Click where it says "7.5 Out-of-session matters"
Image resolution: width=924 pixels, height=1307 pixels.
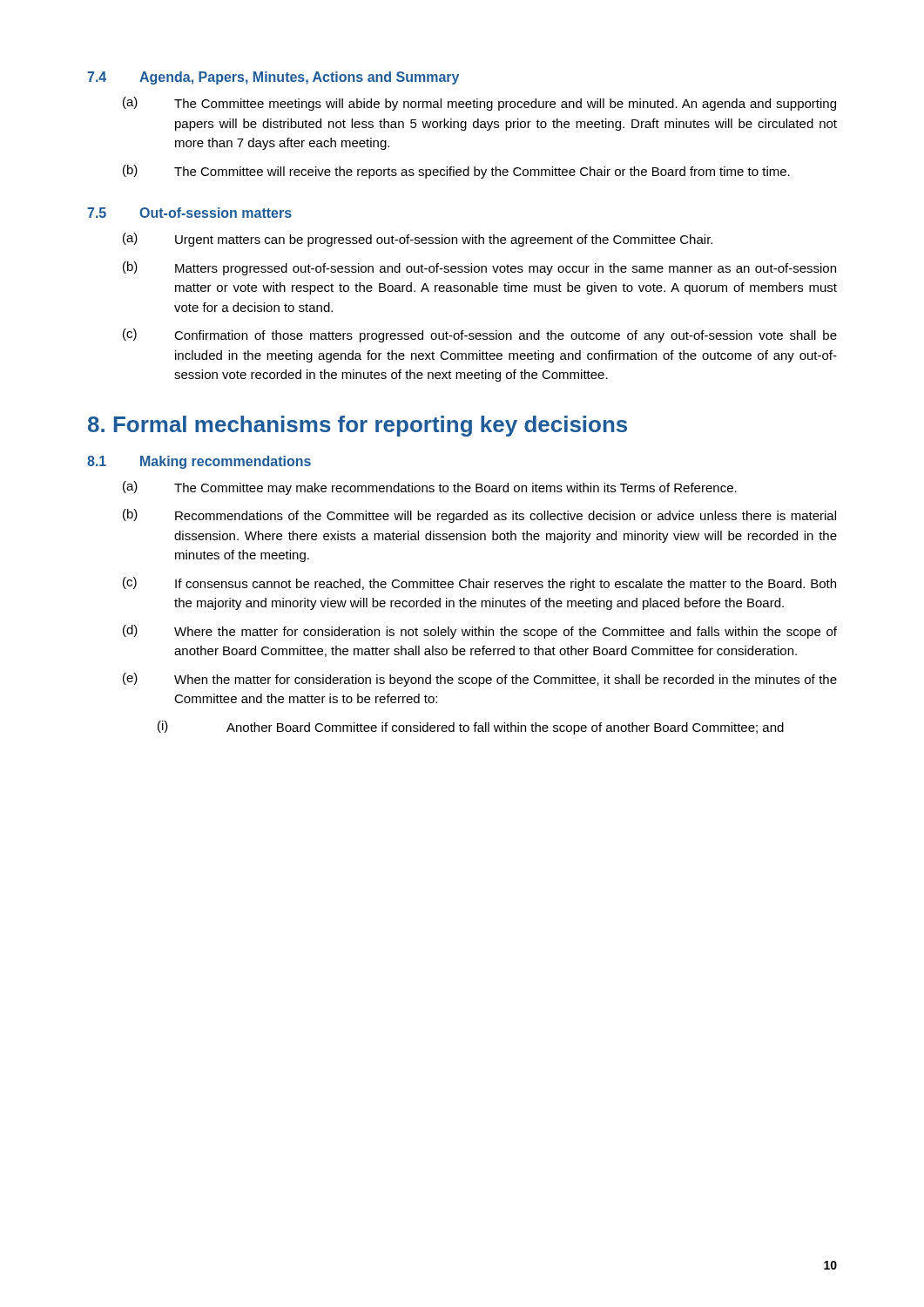pyautogui.click(x=190, y=213)
